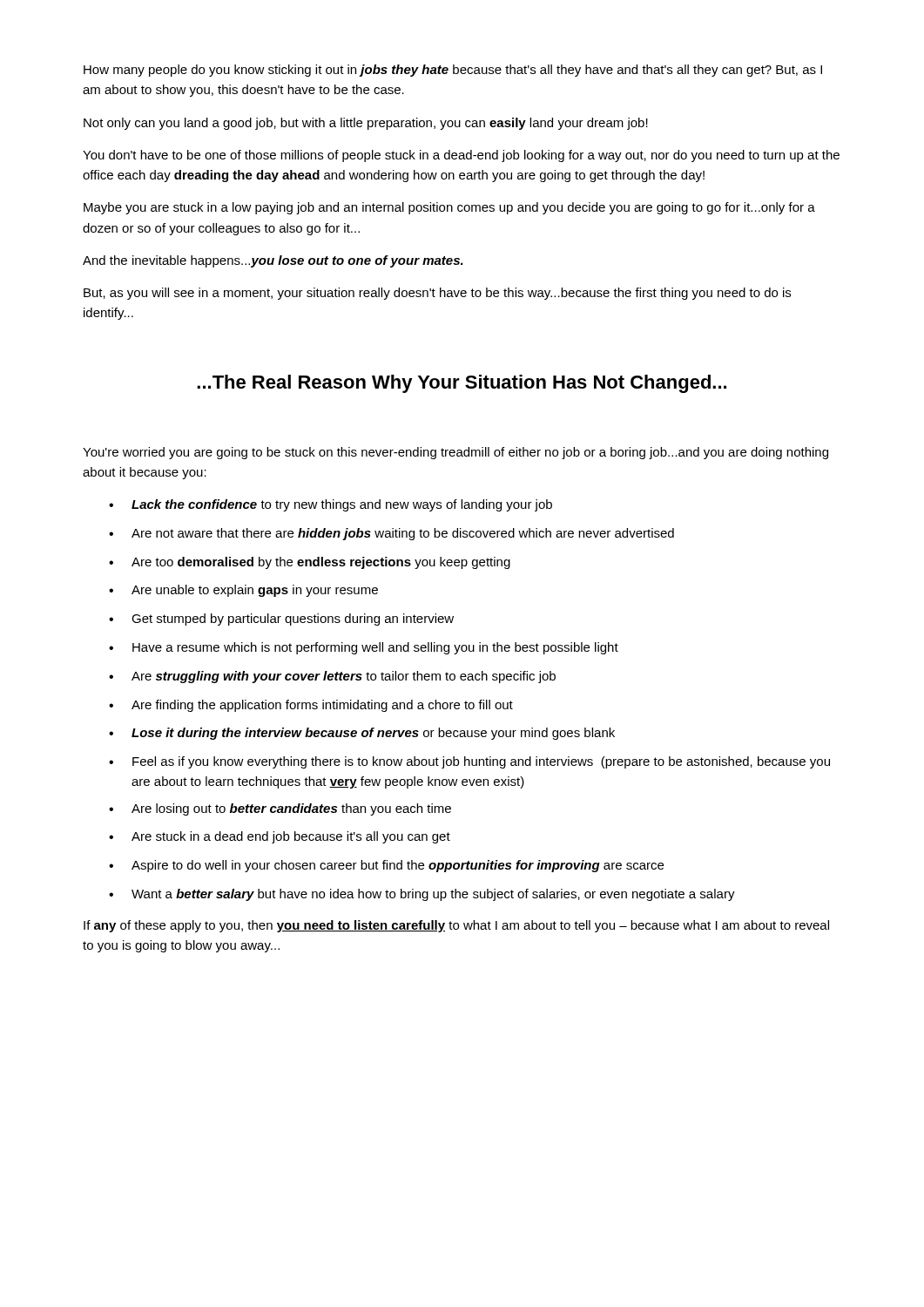Click on the passage starting "...The Real Reason"
Viewport: 924px width, 1307px height.
(x=462, y=382)
